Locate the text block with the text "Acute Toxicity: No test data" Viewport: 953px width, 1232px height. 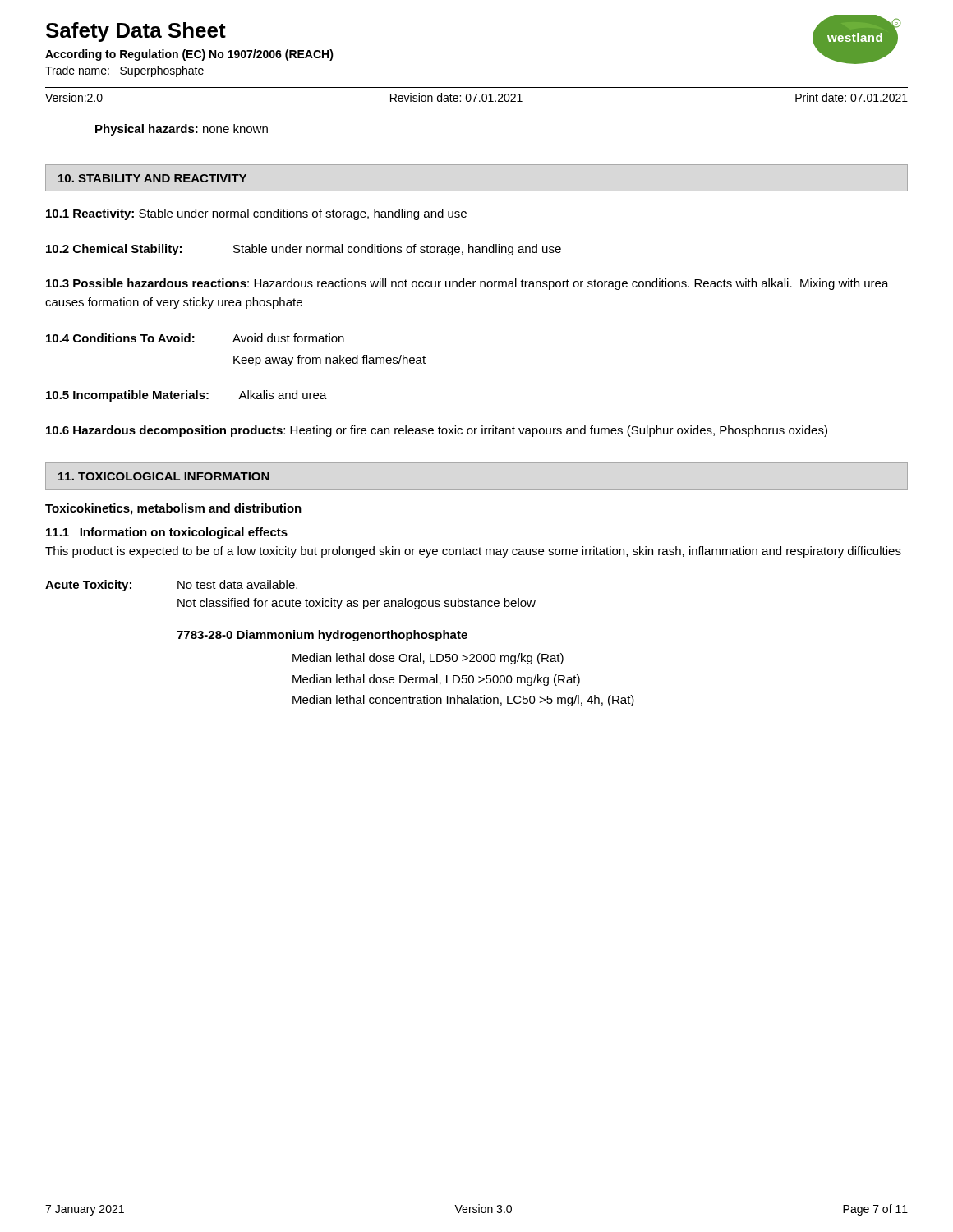click(x=290, y=594)
